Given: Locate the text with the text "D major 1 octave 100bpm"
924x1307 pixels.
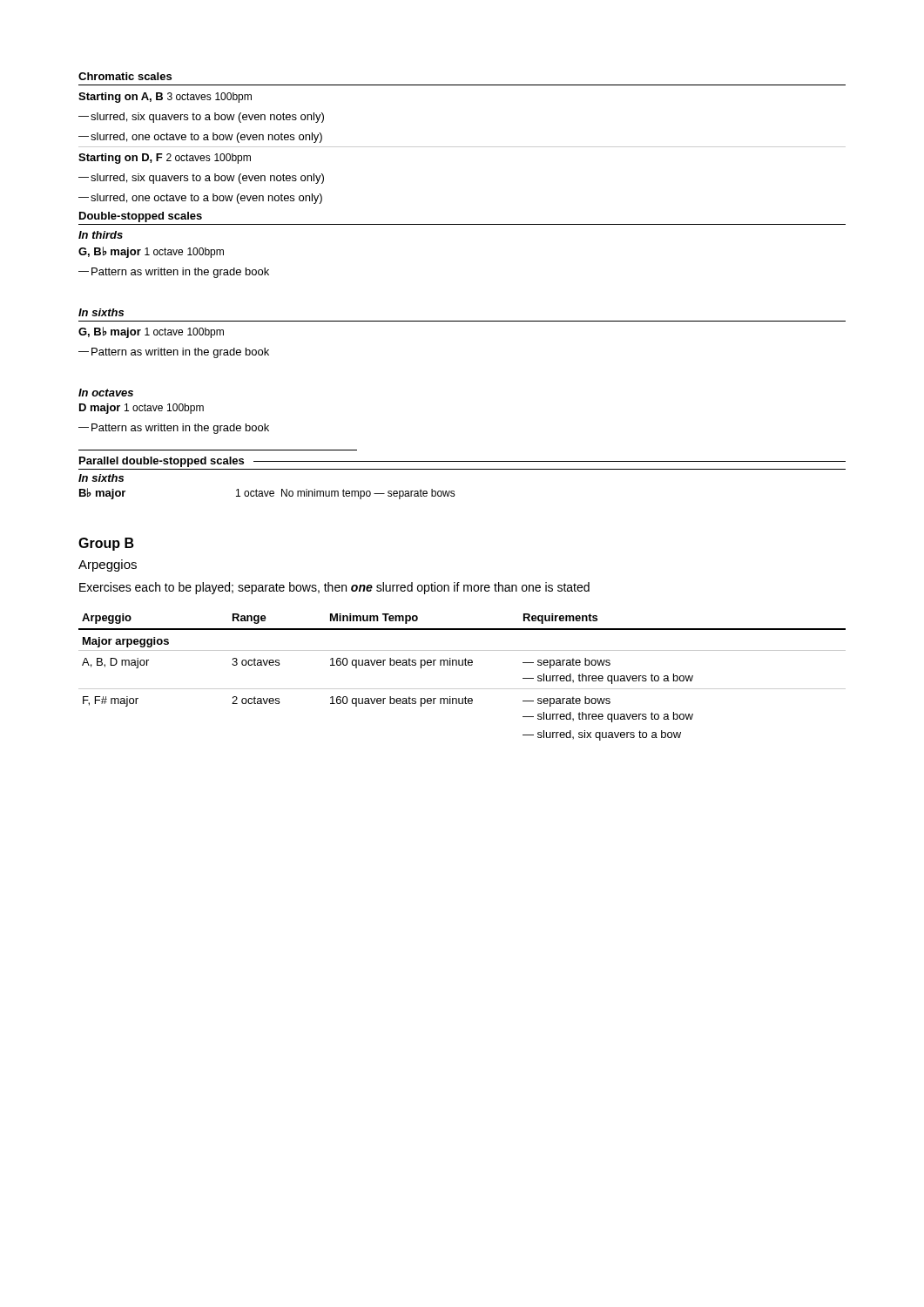Looking at the screenshot, I should pyautogui.click(x=141, y=407).
